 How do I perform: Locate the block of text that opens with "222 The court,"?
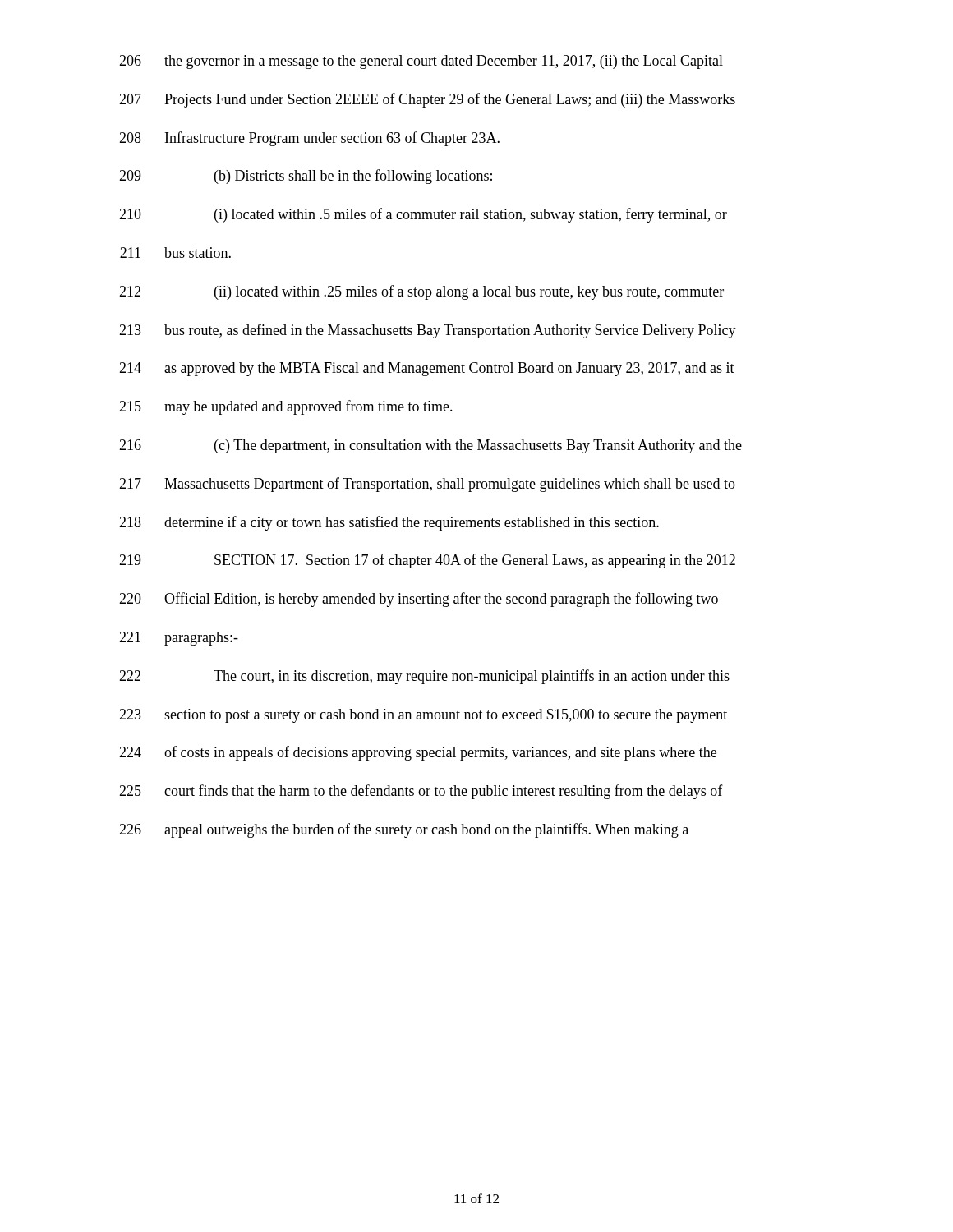click(476, 676)
